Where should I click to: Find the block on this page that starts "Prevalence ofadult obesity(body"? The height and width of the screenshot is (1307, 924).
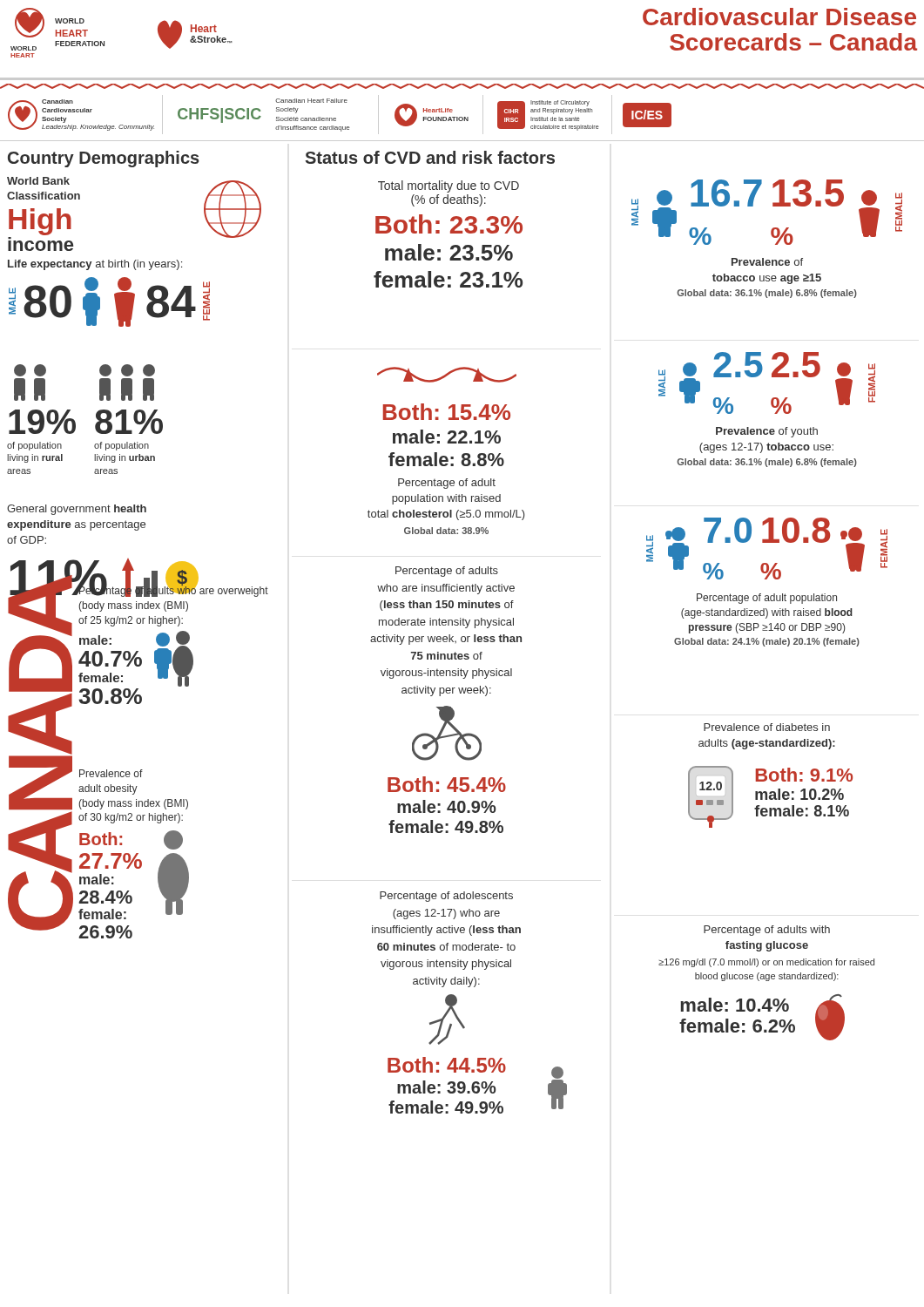click(179, 854)
